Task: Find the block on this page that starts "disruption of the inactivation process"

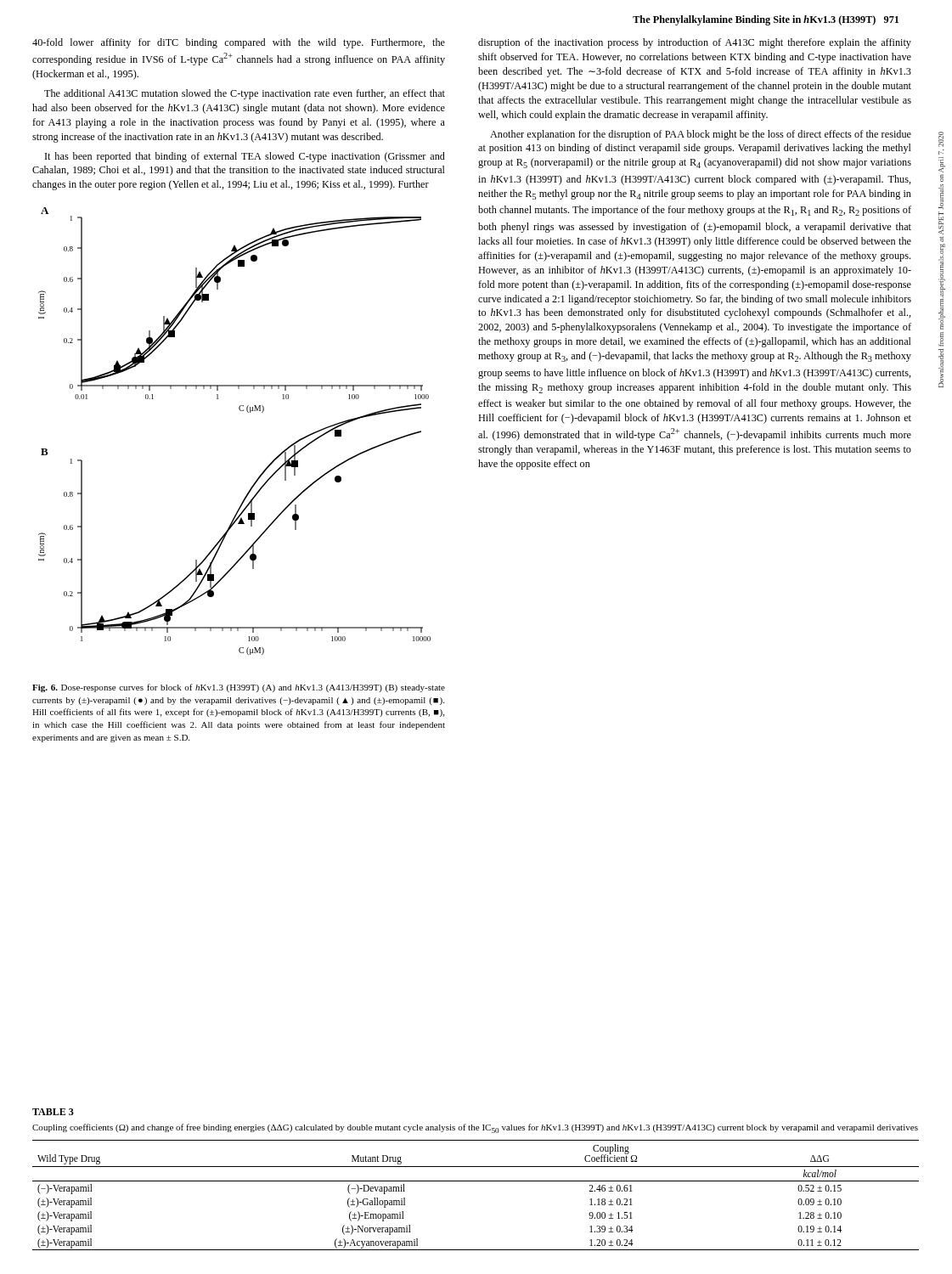Action: (695, 254)
